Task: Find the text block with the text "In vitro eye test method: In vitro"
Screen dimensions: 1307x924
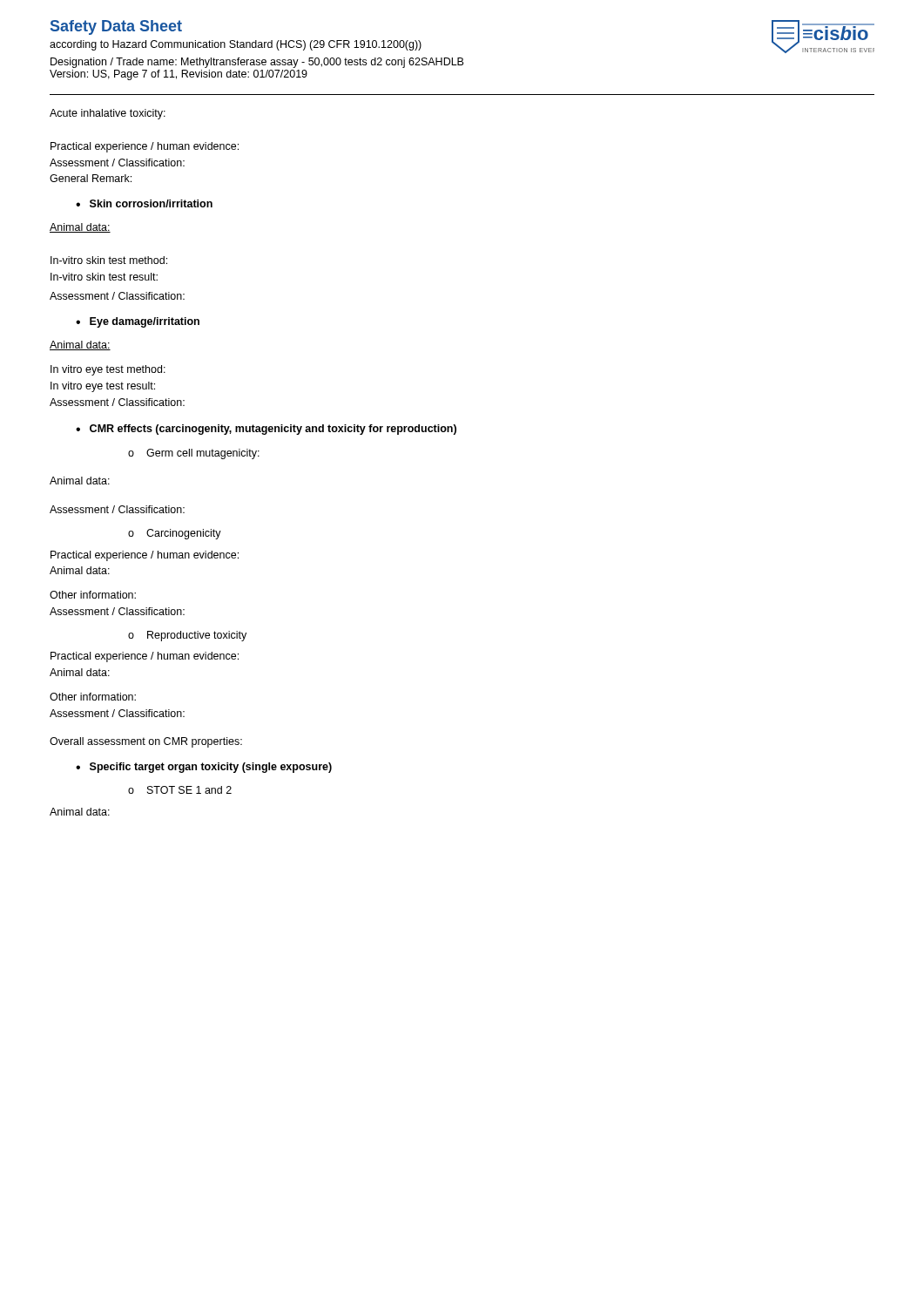Action: pos(117,386)
